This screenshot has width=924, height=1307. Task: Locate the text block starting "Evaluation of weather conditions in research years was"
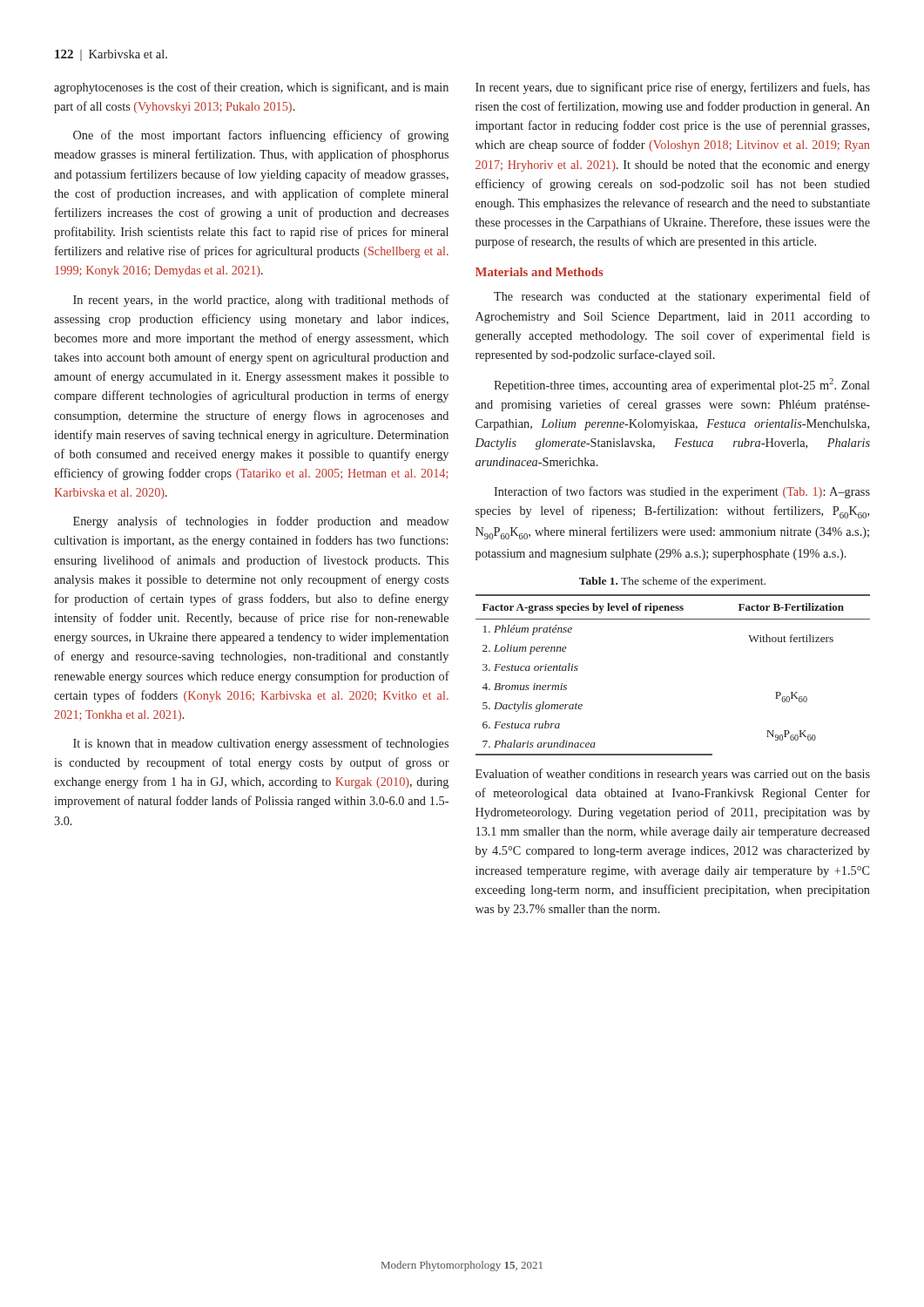(673, 841)
